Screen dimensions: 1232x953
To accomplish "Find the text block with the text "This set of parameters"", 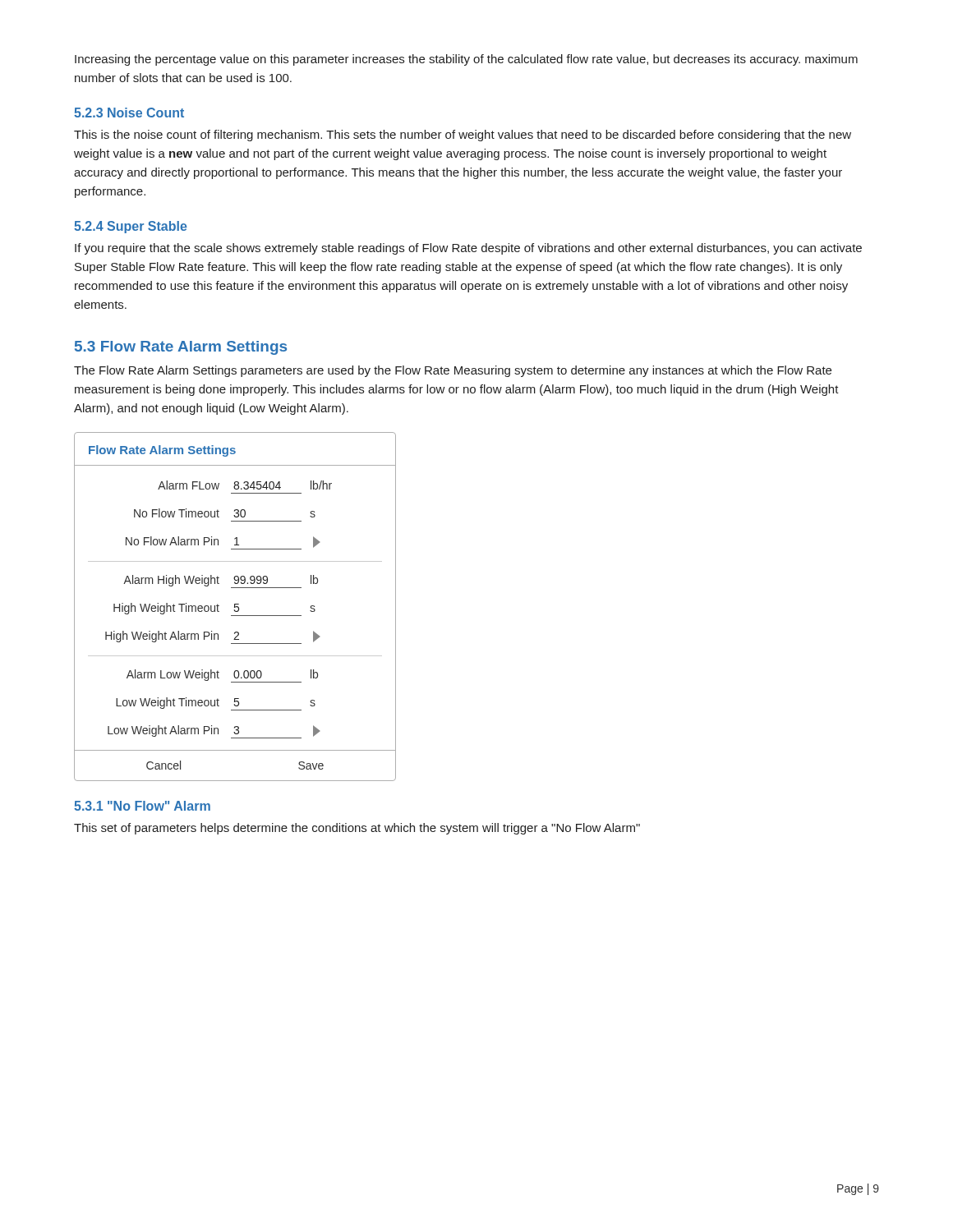I will point(357,828).
